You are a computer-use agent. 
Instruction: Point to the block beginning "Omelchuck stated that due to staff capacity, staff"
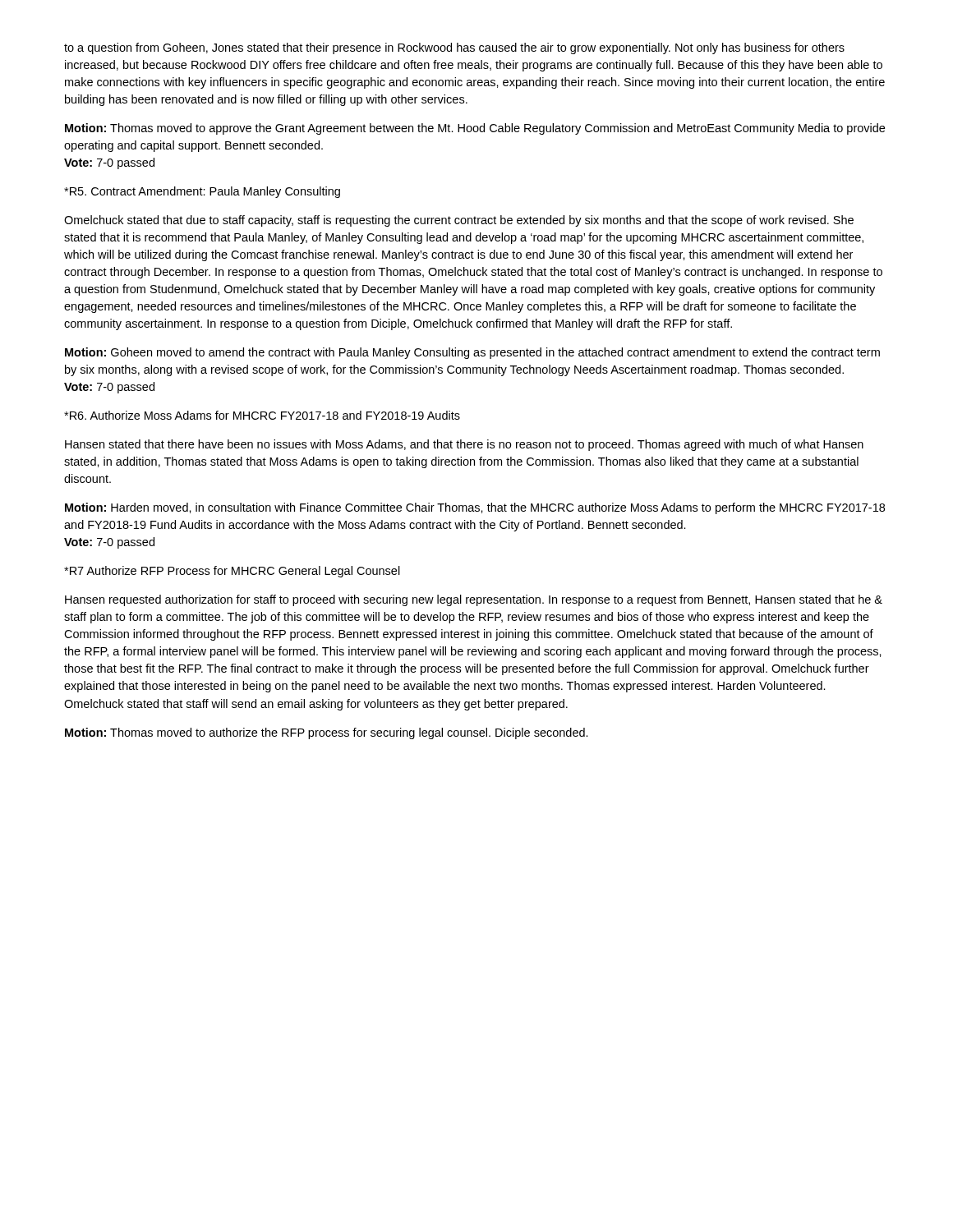(476, 272)
